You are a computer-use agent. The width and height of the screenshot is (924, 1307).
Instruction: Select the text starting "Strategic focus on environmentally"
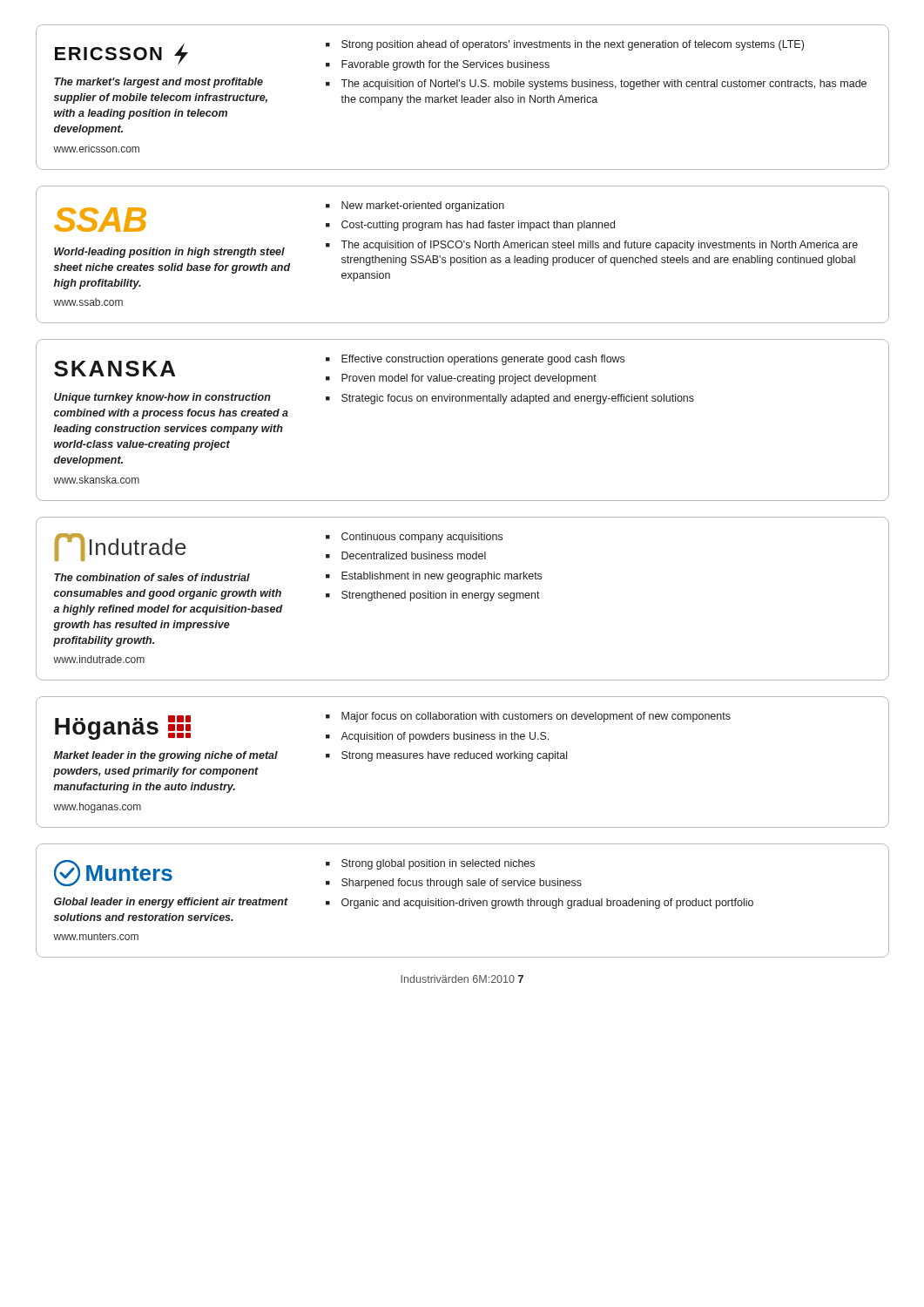point(518,398)
